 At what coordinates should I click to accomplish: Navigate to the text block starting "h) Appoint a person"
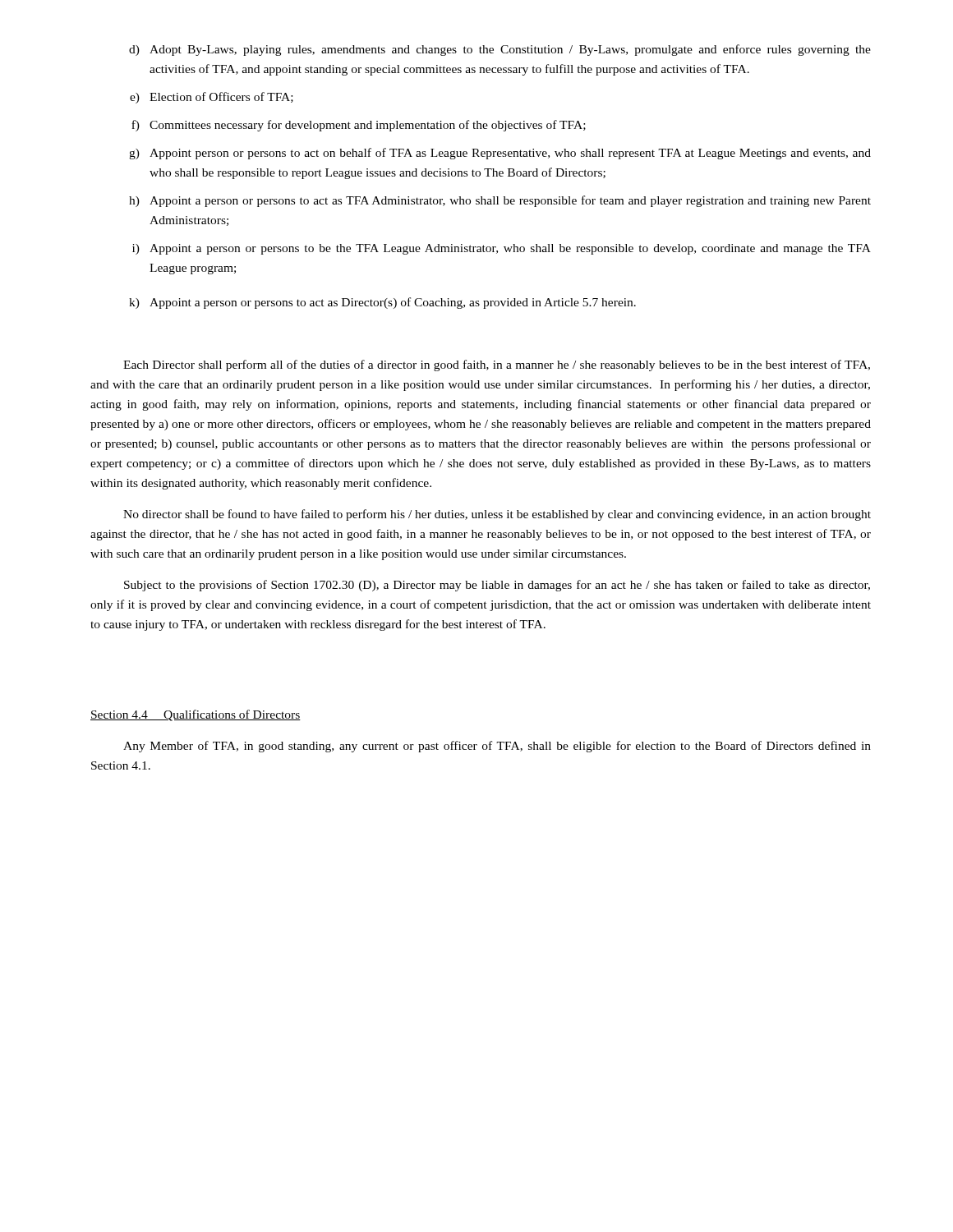coord(481,210)
